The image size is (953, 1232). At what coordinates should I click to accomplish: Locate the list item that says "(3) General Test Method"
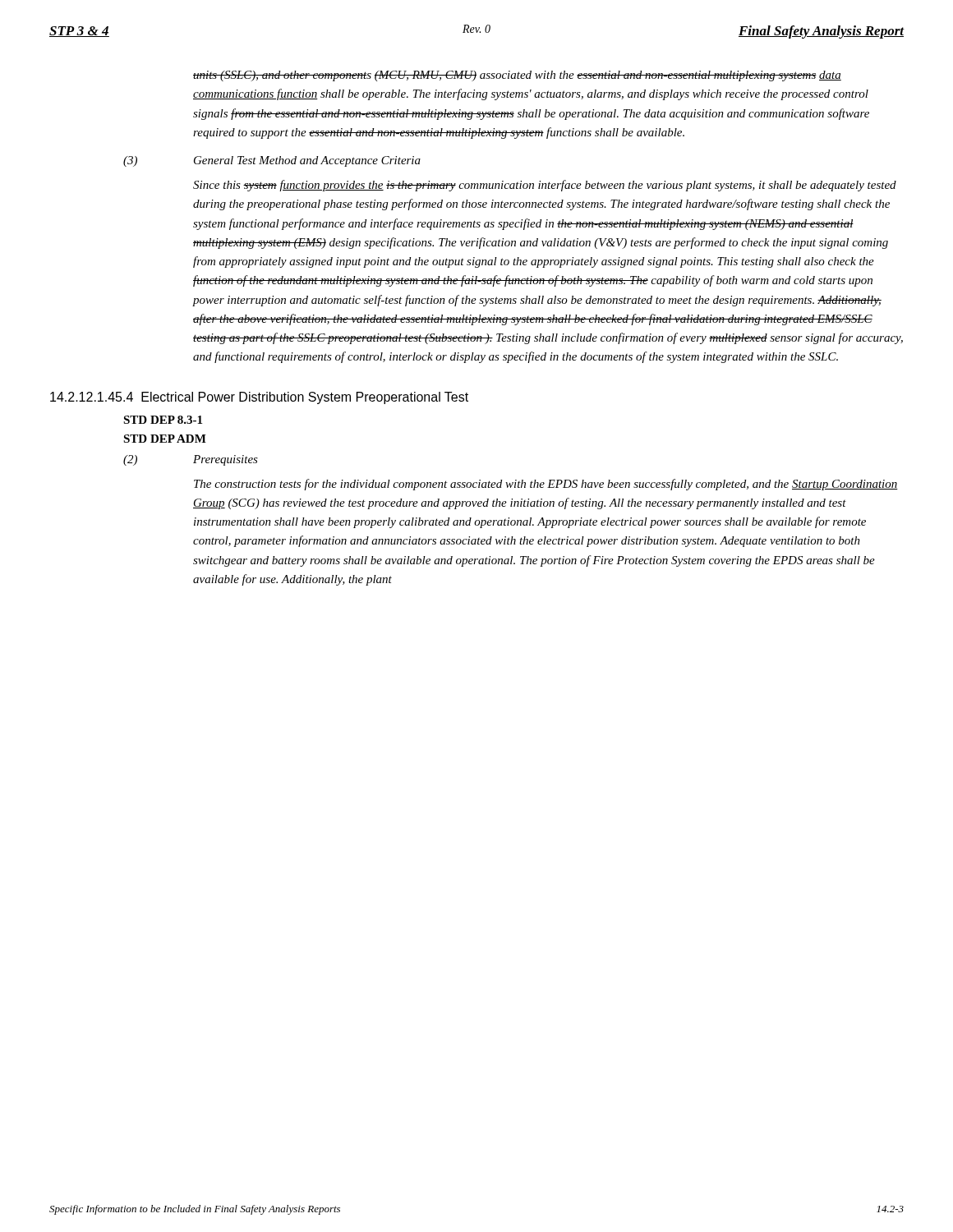(272, 161)
